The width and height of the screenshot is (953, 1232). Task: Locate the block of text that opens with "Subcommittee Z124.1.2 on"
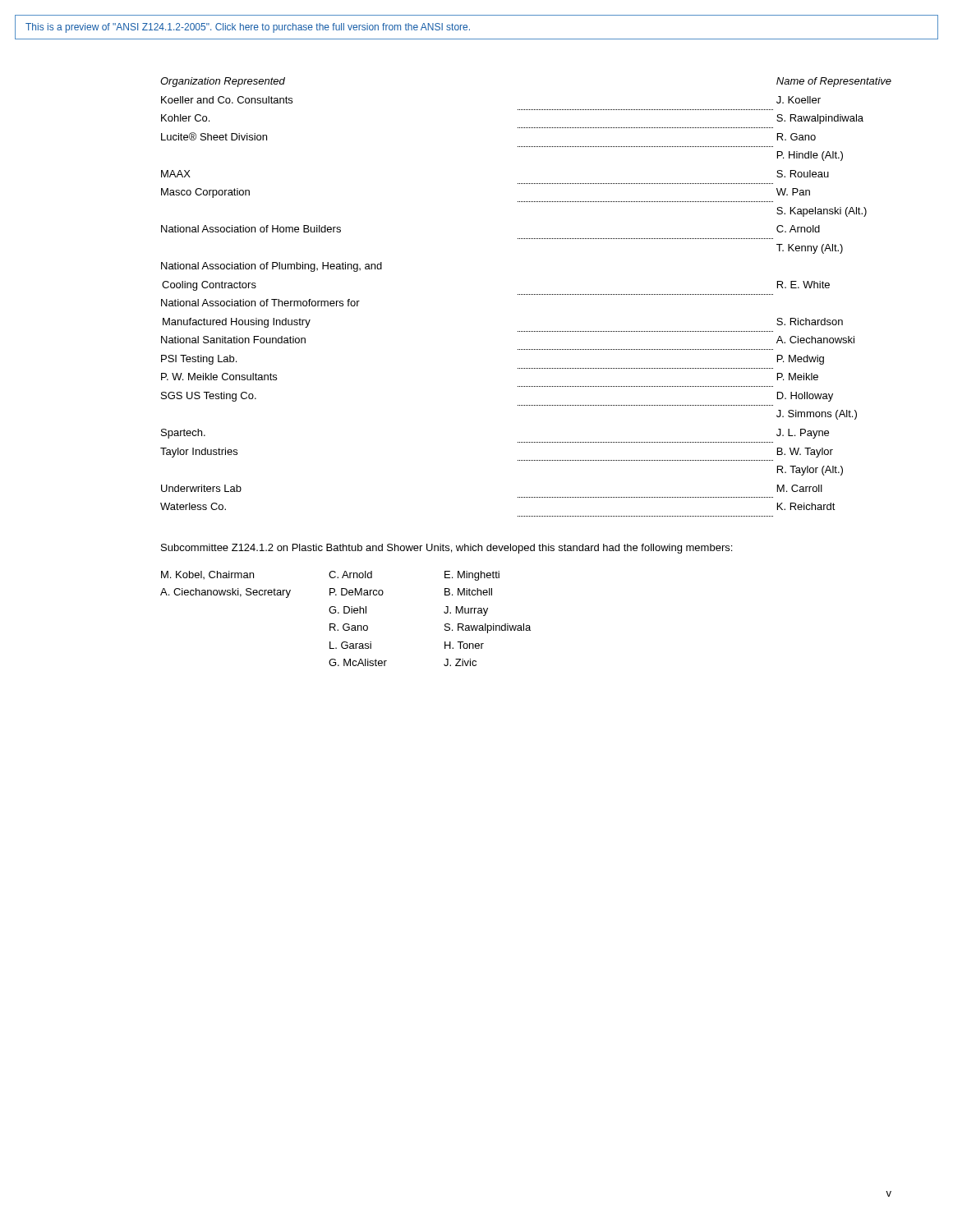pos(447,547)
